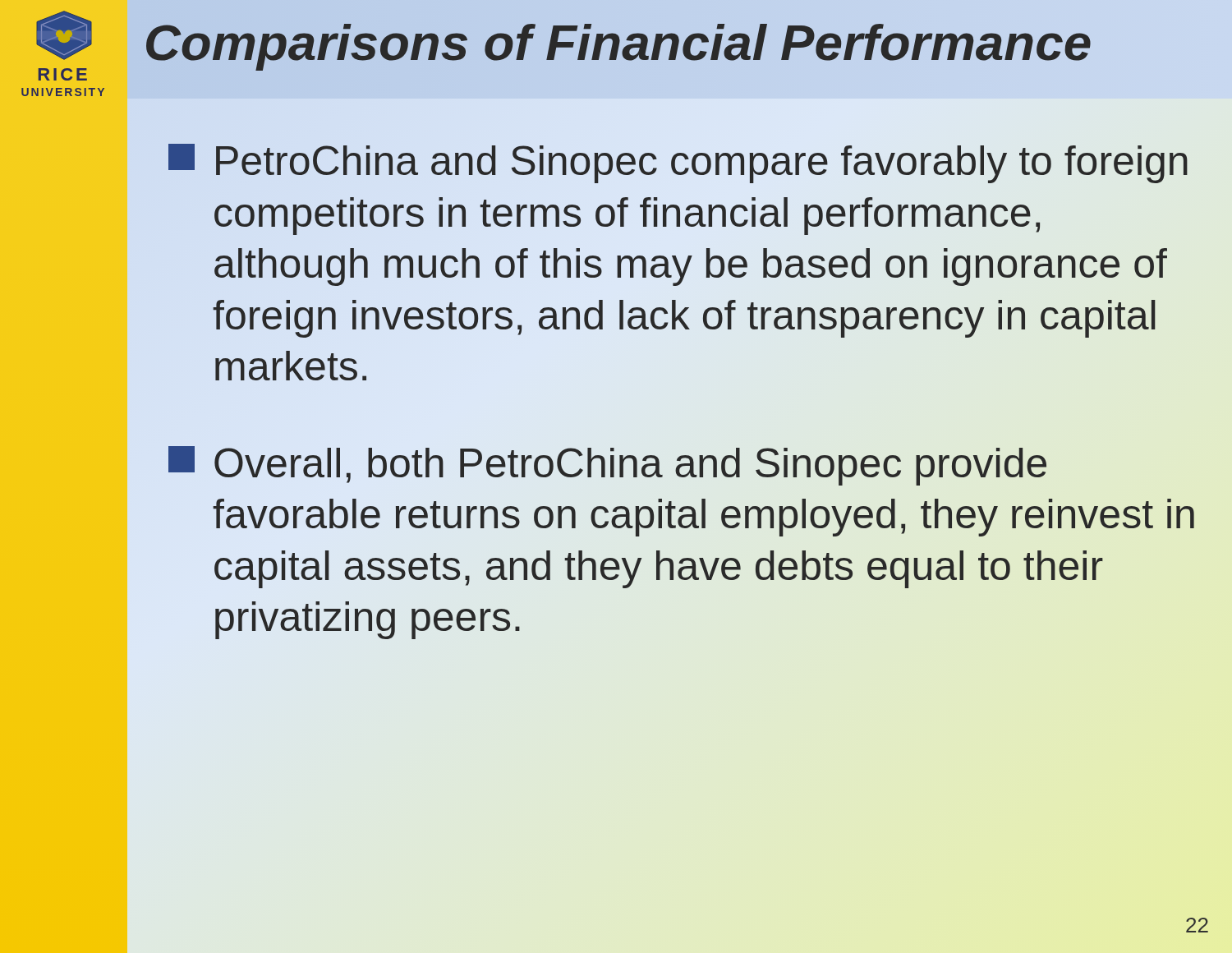The width and height of the screenshot is (1232, 953).
Task: Select the logo
Action: [64, 53]
